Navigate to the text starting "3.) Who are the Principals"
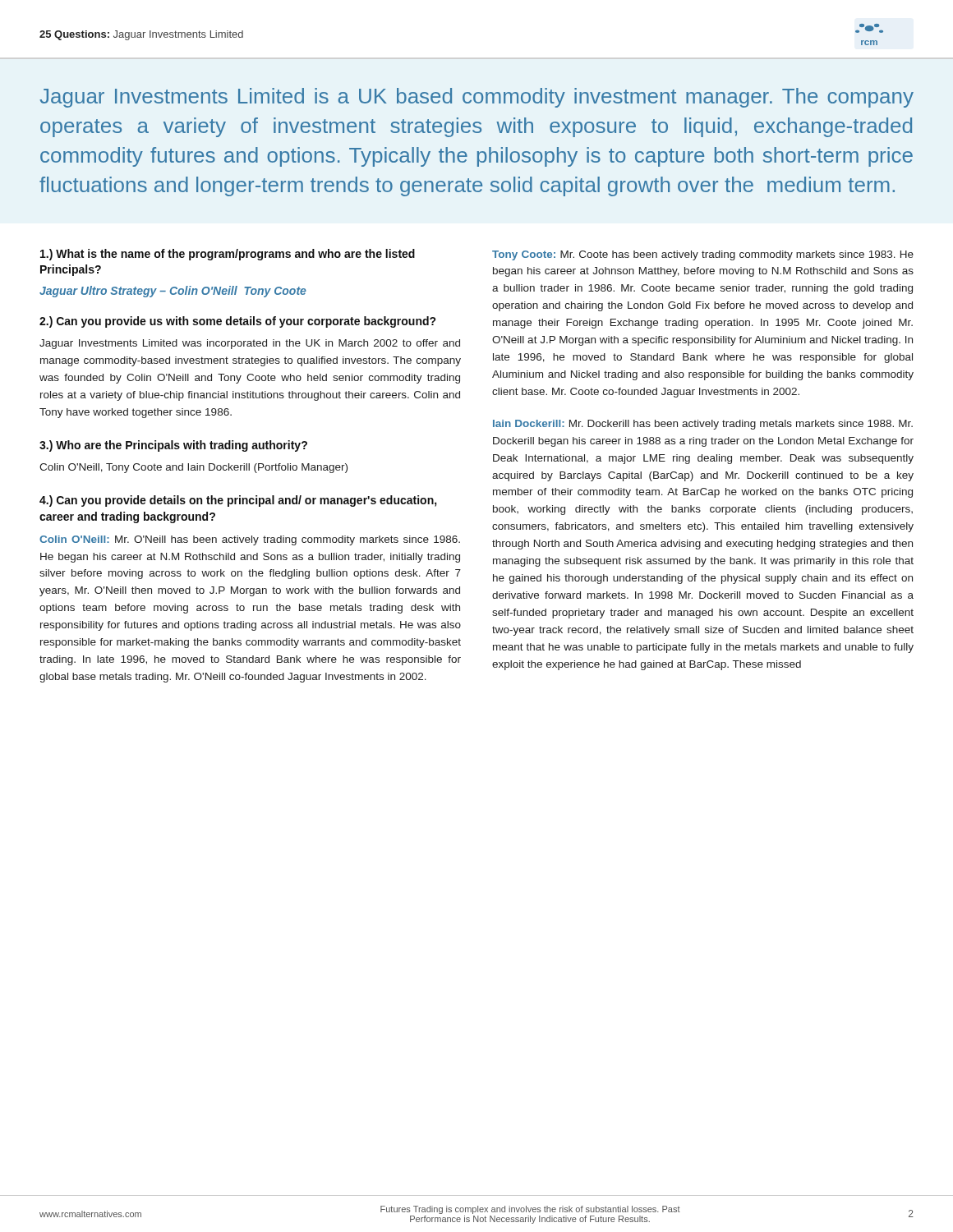This screenshot has height=1232, width=953. click(174, 445)
